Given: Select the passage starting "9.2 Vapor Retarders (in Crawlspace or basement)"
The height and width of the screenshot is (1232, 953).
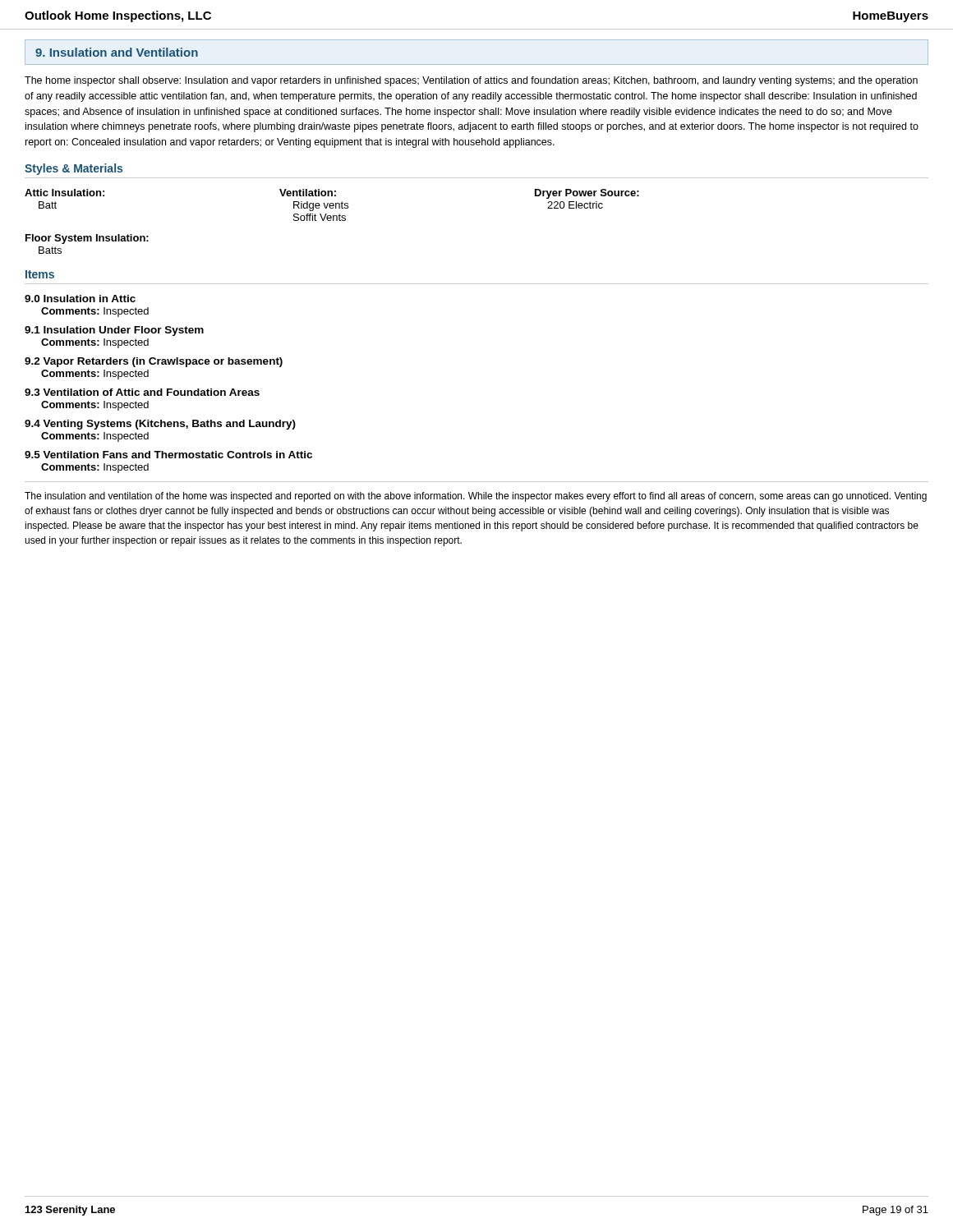Looking at the screenshot, I should click(x=154, y=362).
